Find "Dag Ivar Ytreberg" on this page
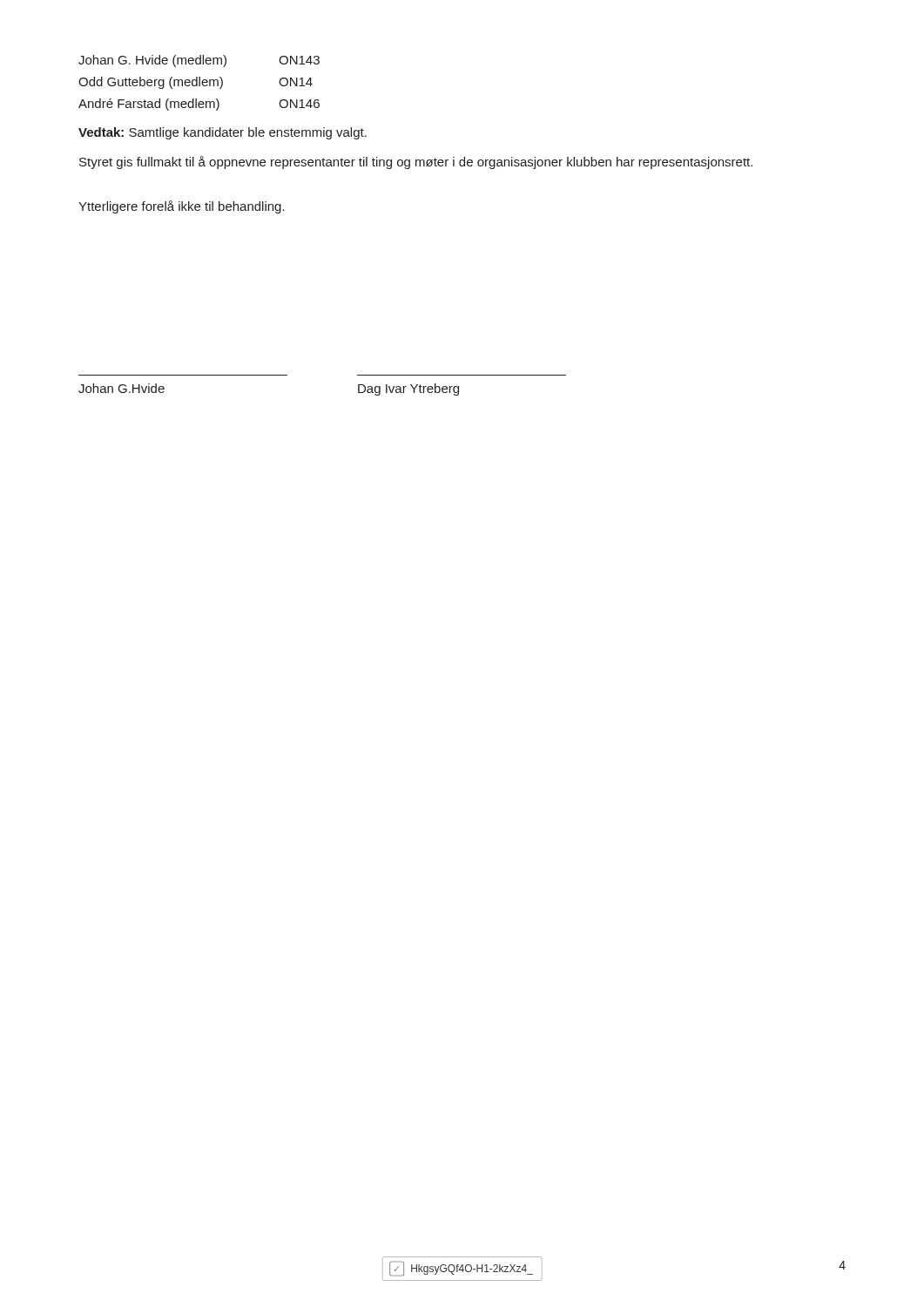 (462, 385)
